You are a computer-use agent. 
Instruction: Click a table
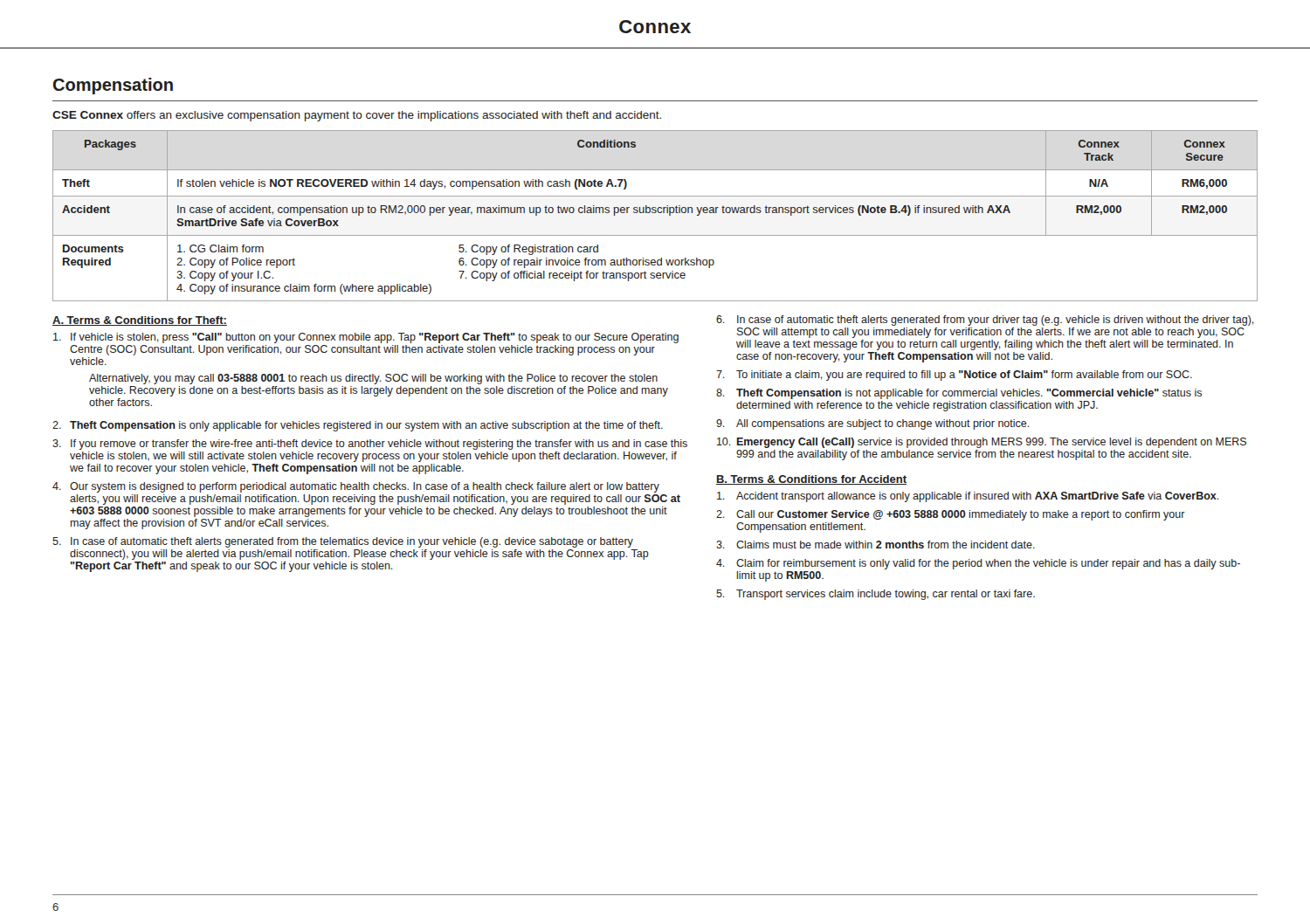pos(655,216)
